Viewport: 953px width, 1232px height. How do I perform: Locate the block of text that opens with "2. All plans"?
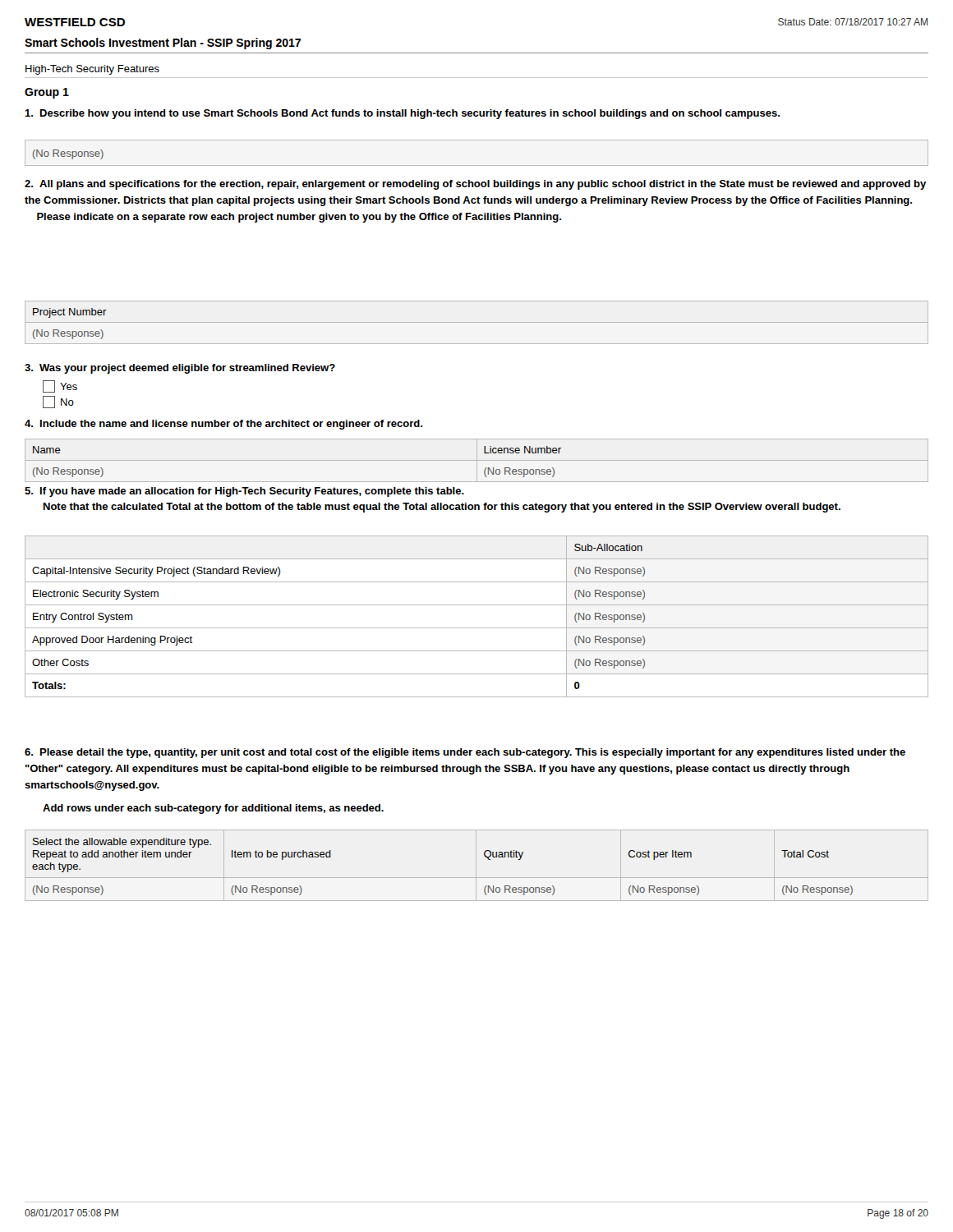[x=475, y=200]
